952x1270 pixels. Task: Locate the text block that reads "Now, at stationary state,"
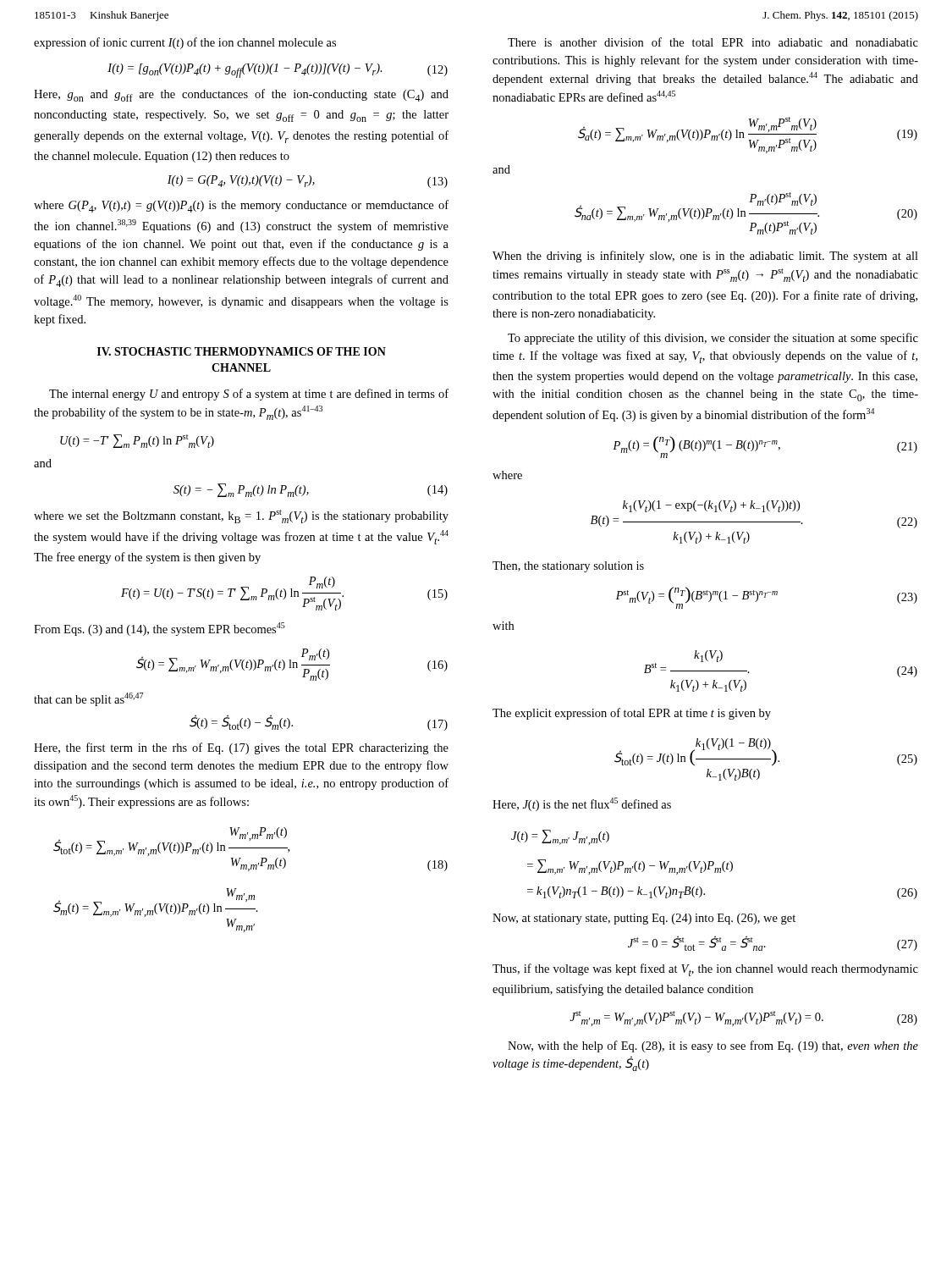[x=705, y=918]
